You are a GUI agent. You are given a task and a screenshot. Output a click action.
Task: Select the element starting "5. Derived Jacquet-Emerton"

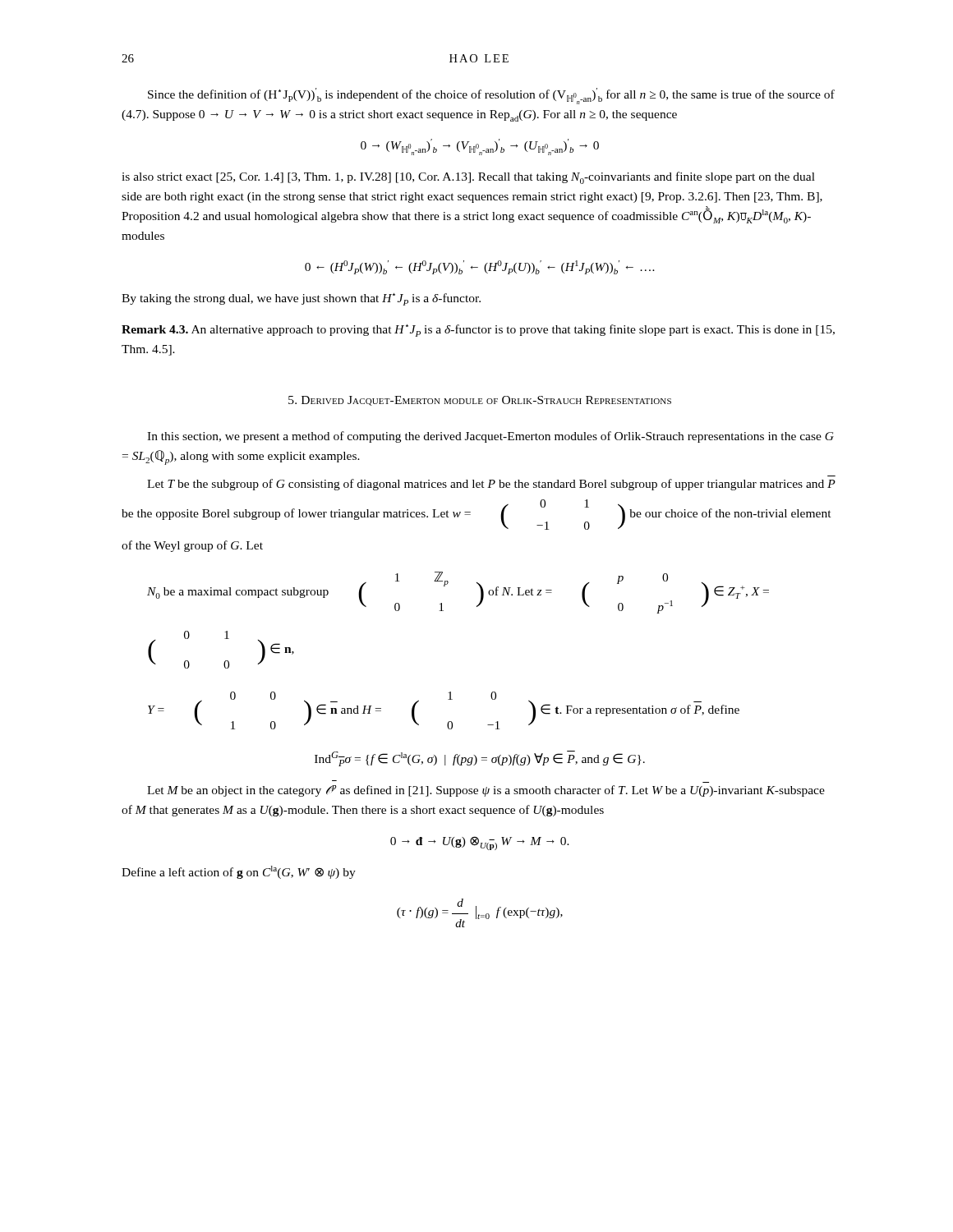(x=480, y=400)
